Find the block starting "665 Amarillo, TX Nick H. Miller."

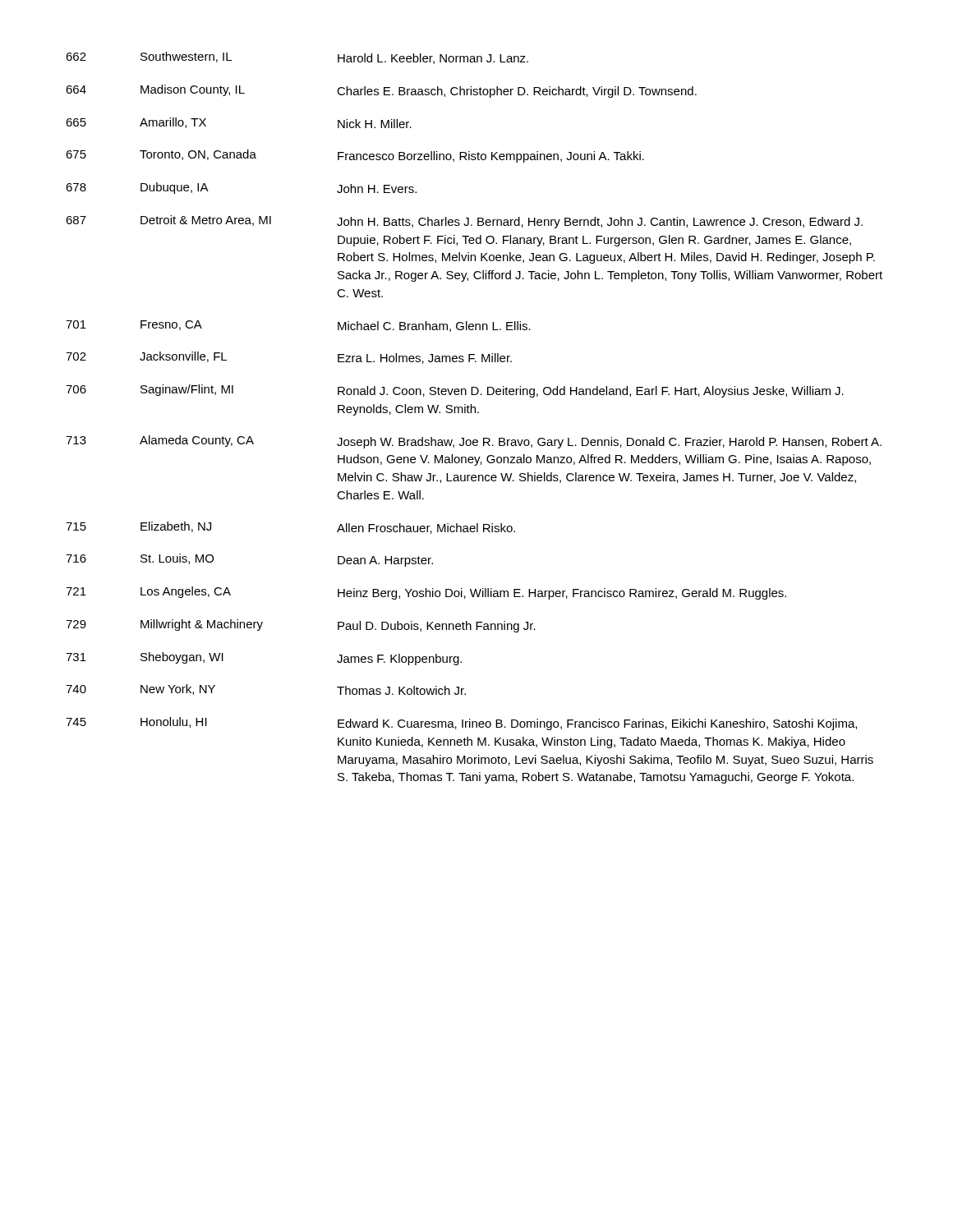pos(75,122)
